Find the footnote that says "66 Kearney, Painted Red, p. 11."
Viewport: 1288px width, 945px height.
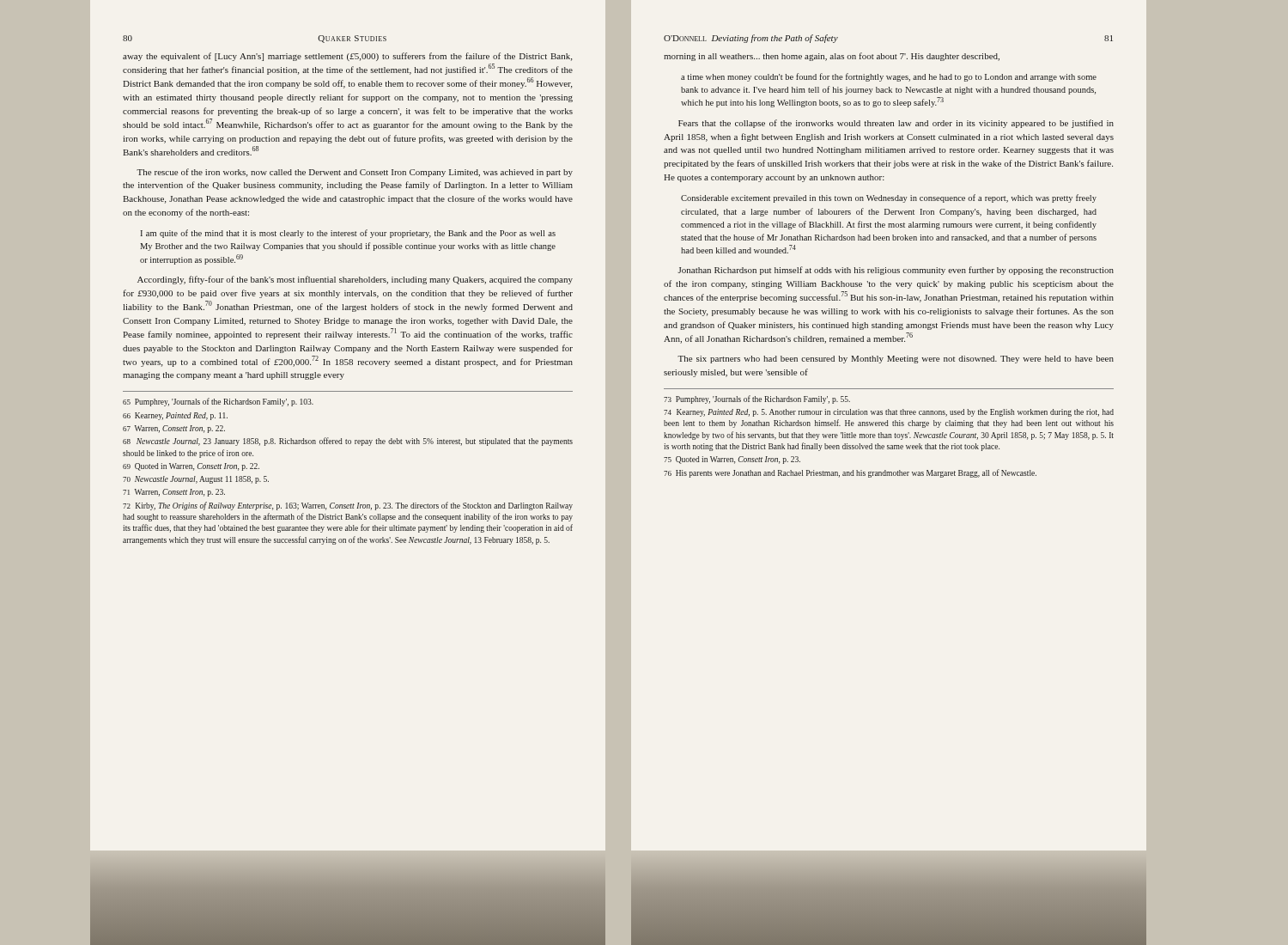pos(175,416)
